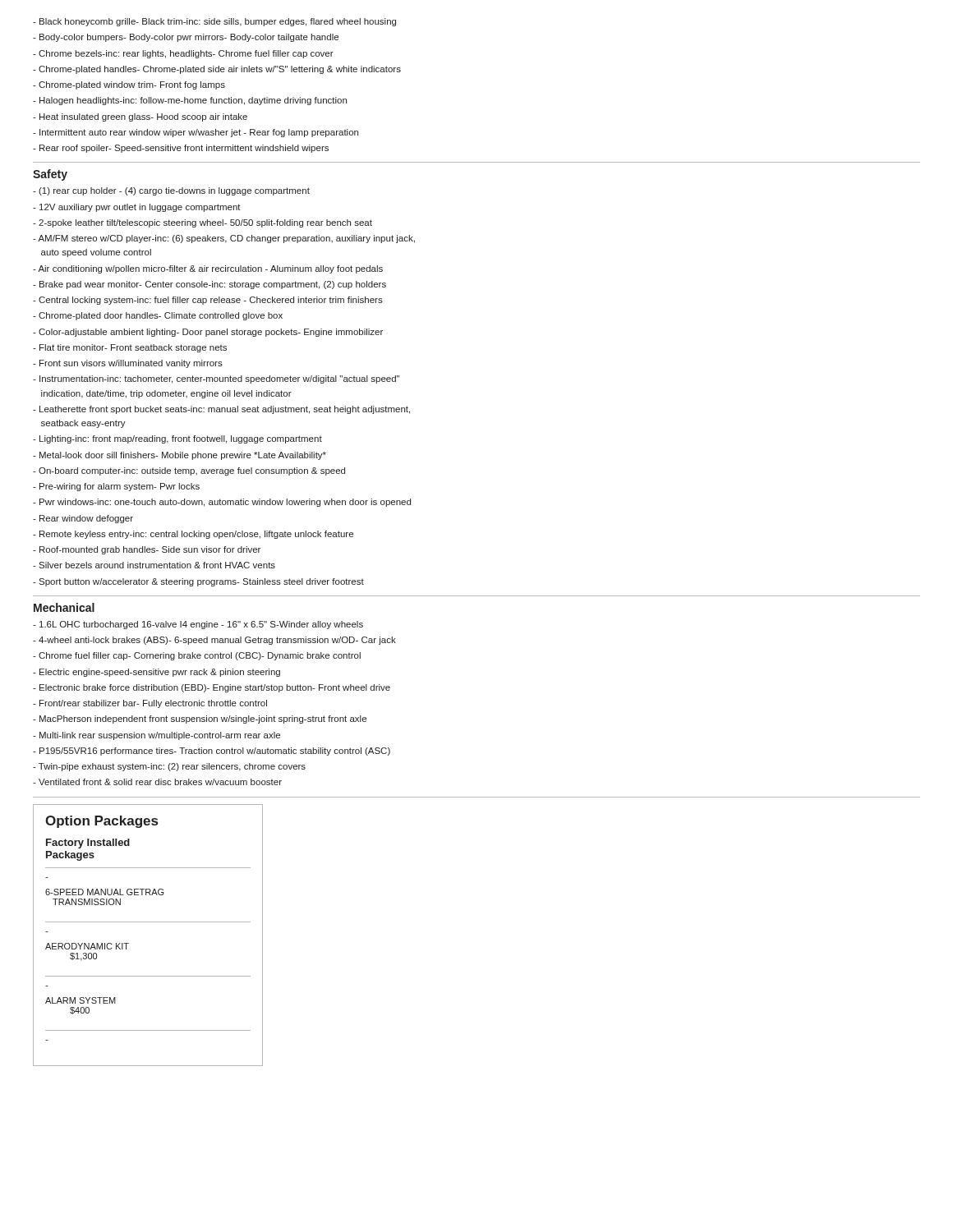Find the text block starting "Instrumentation-inc: tachometer, center-mounted speedometer w/digital "actual"

click(x=216, y=386)
